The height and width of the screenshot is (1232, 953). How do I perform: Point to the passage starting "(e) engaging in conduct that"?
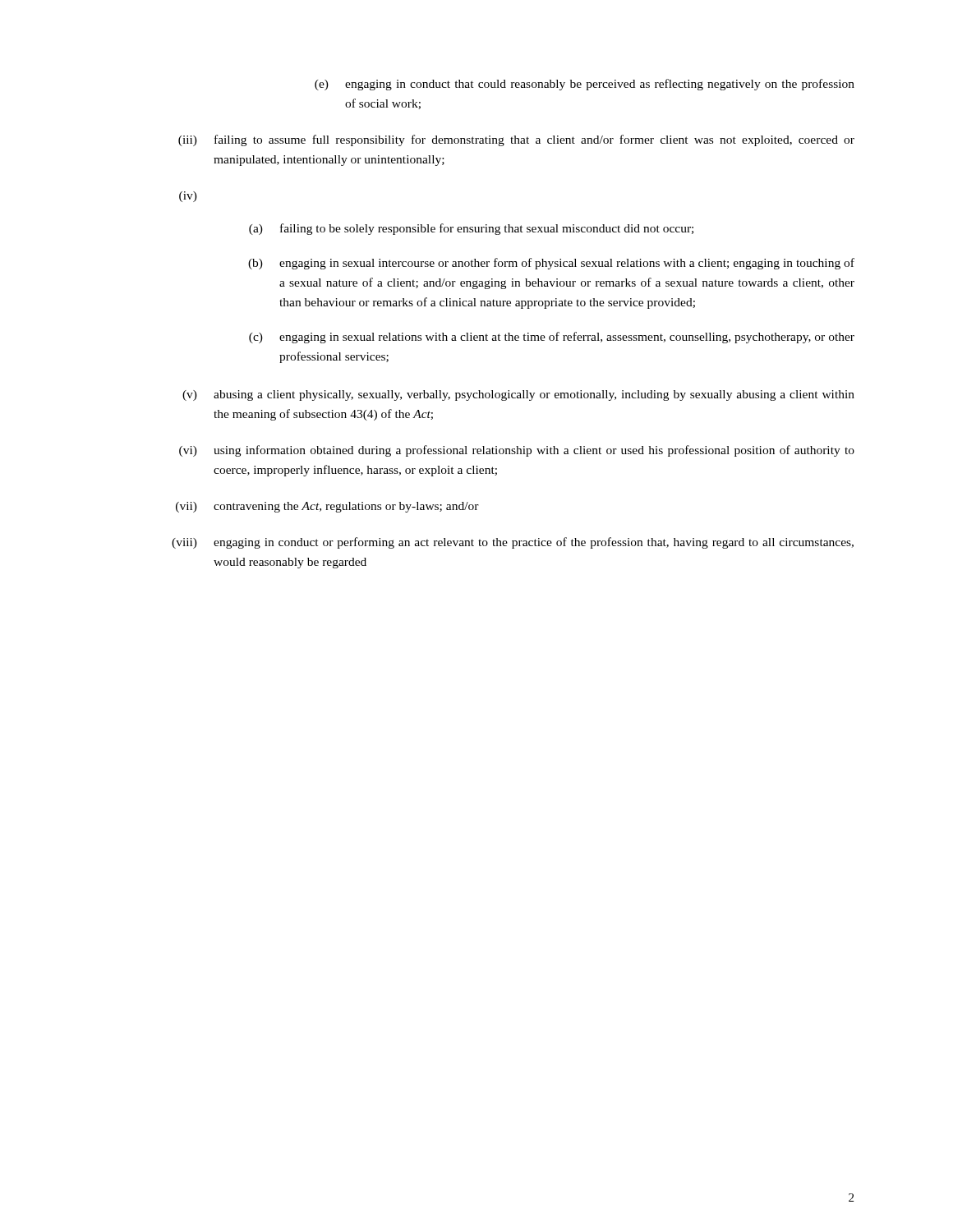pyautogui.click(x=567, y=94)
